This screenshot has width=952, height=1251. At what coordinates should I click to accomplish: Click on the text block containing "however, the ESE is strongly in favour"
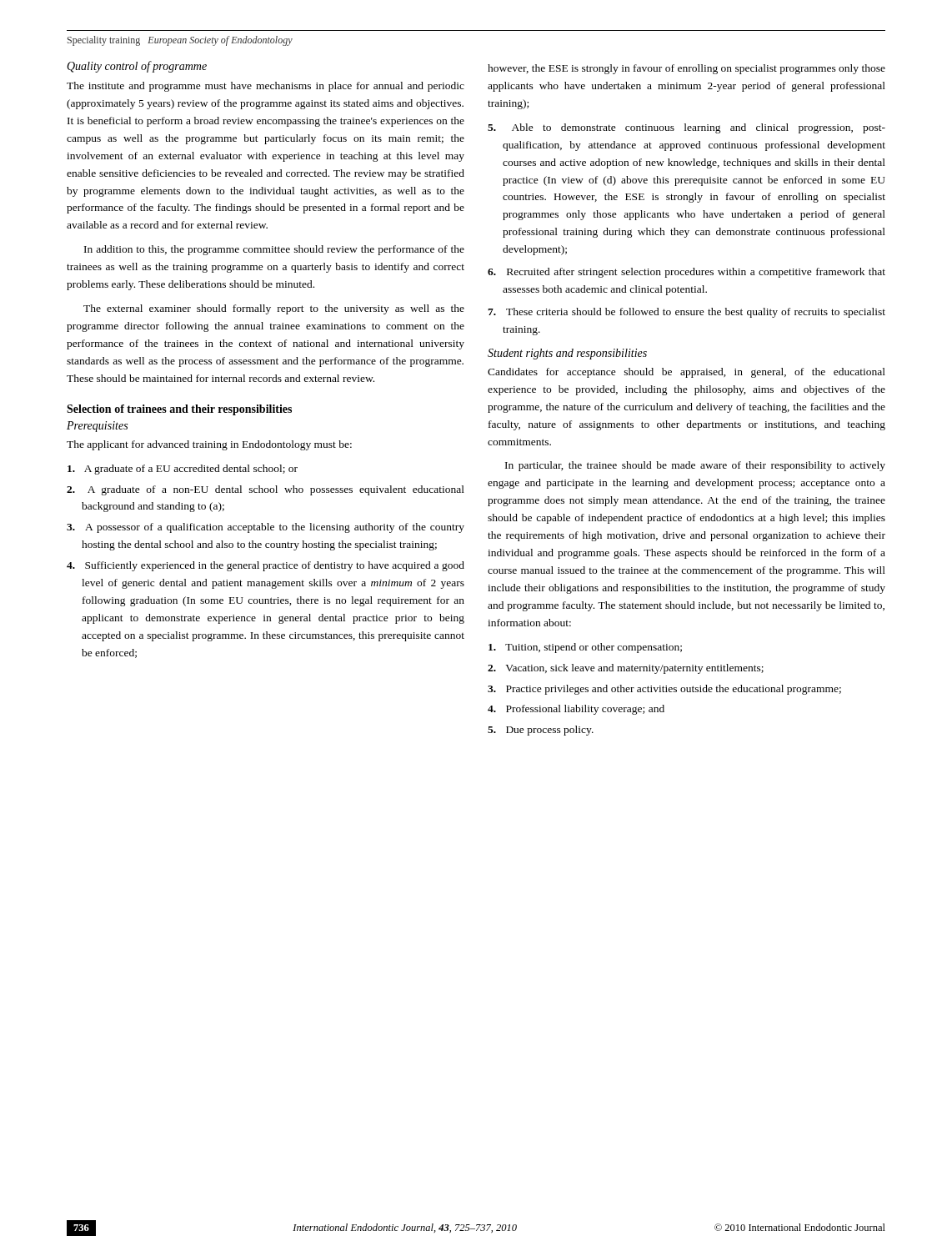tap(686, 85)
